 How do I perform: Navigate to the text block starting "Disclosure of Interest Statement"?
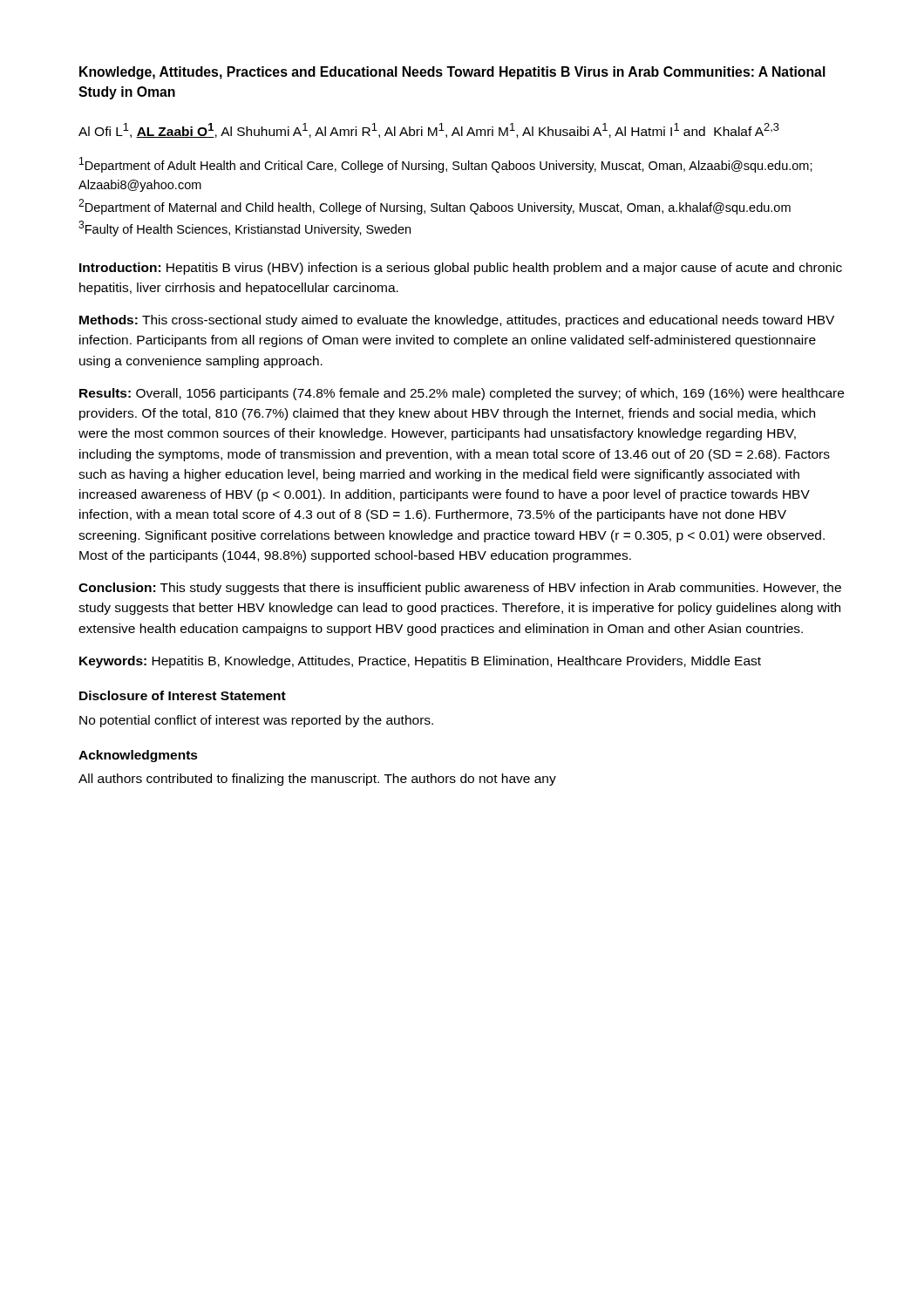click(182, 696)
